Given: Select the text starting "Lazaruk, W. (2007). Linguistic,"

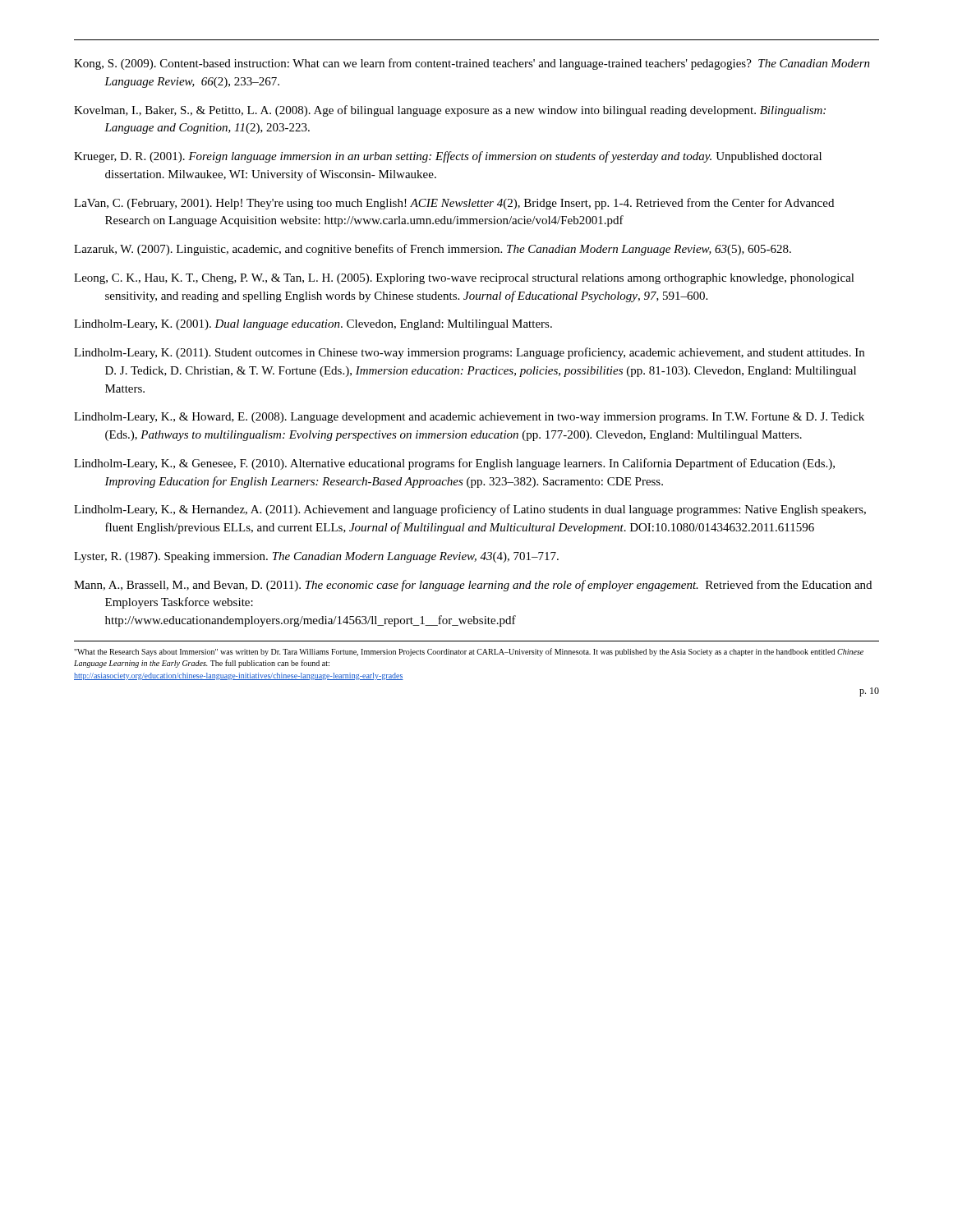Looking at the screenshot, I should (x=433, y=249).
